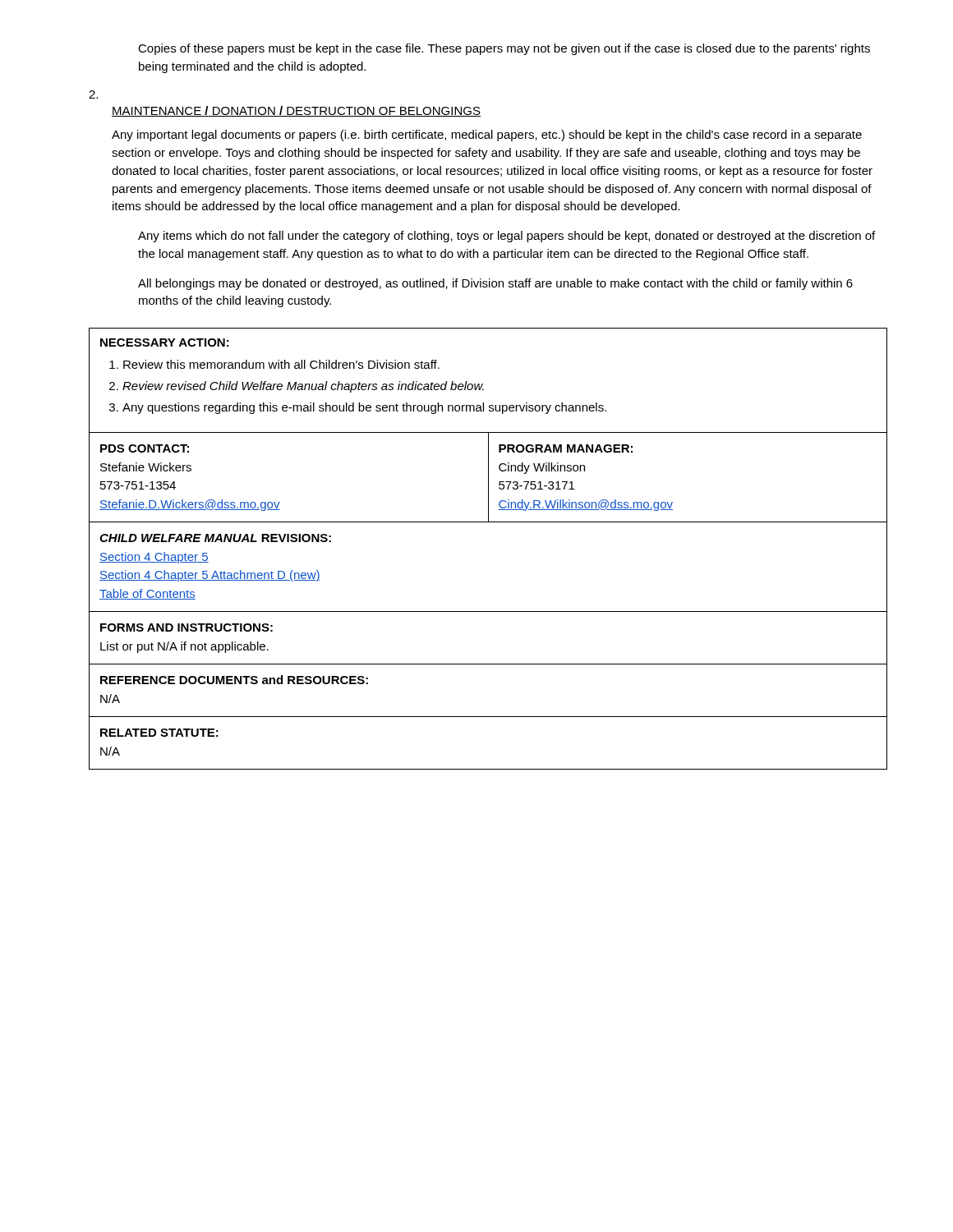Screen dimensions: 1232x953
Task: Click on the block starting "Any questions regarding this e-mail should be"
Action: pos(365,407)
